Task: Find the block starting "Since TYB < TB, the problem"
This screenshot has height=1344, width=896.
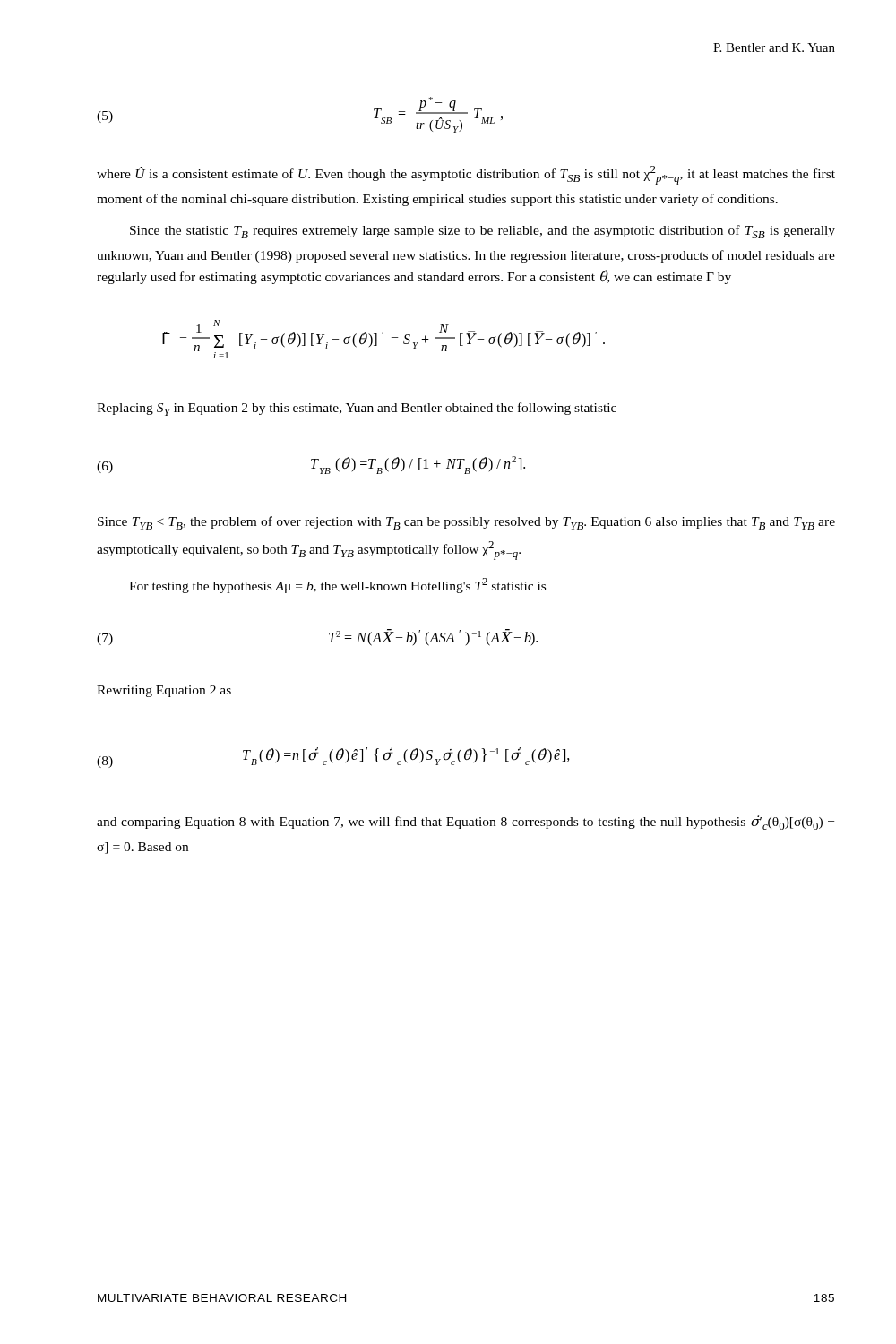Action: click(466, 537)
